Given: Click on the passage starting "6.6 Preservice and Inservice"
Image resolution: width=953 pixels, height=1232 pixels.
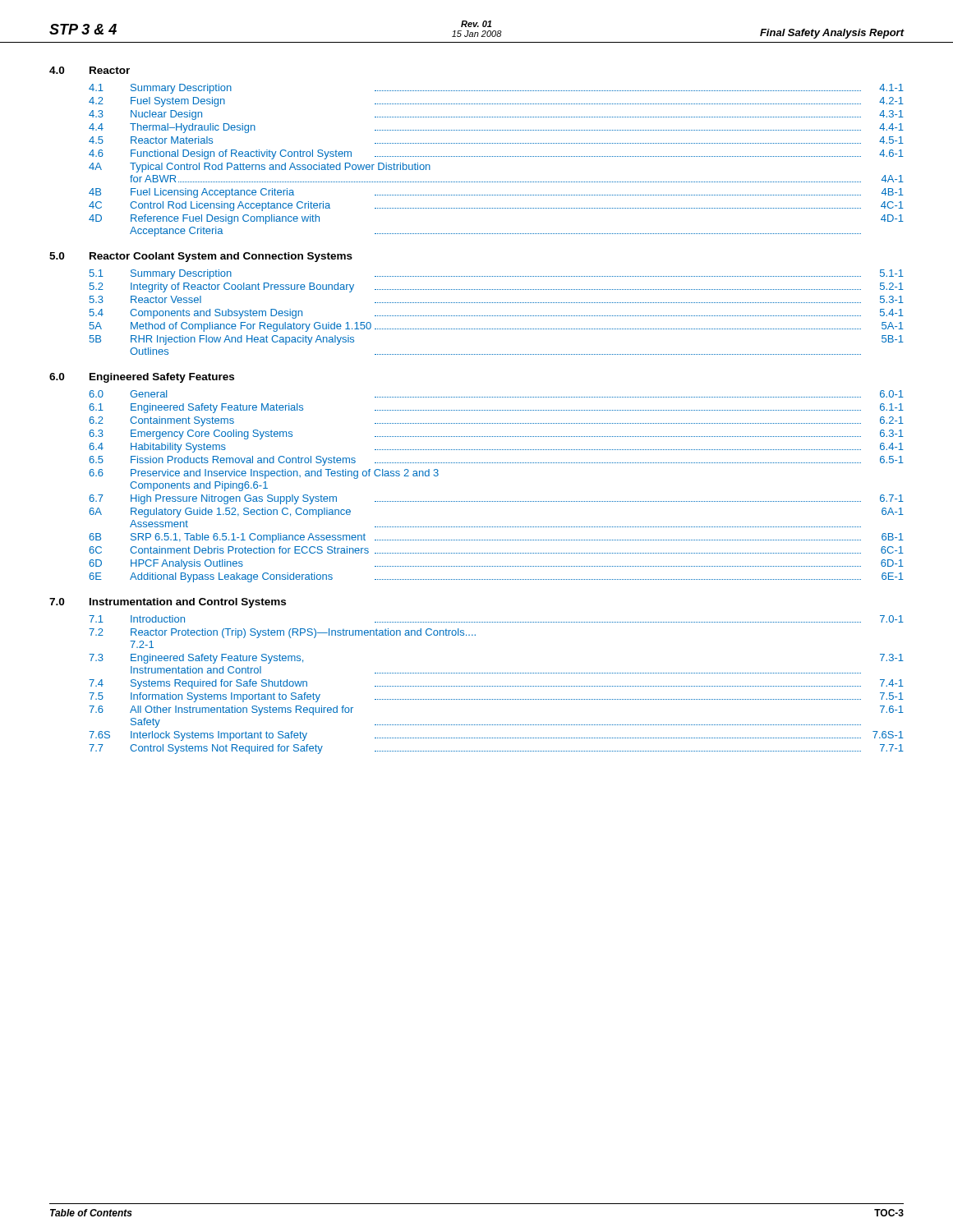Looking at the screenshot, I should coord(264,474).
